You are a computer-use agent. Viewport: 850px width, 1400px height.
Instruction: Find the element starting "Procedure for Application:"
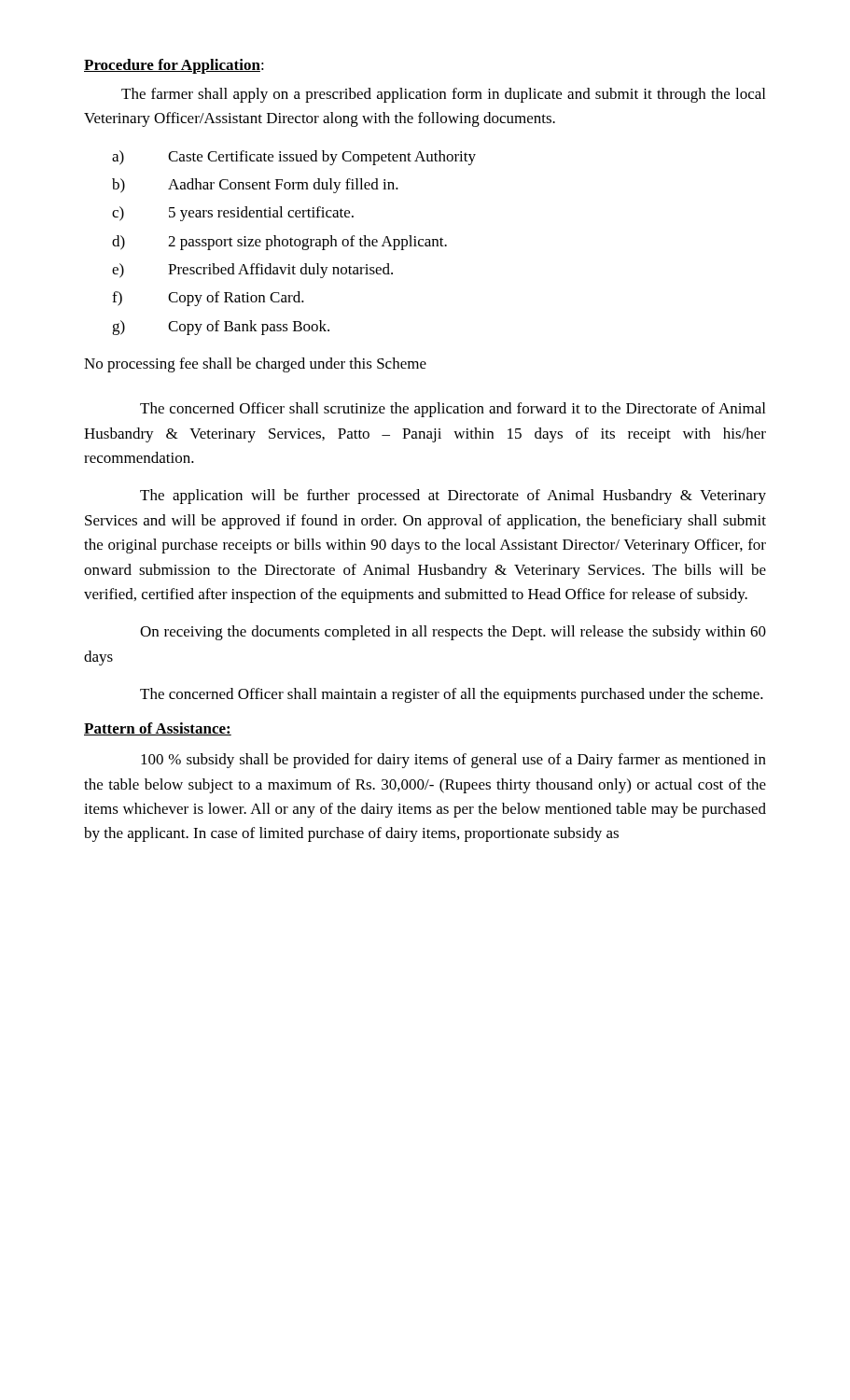click(174, 65)
